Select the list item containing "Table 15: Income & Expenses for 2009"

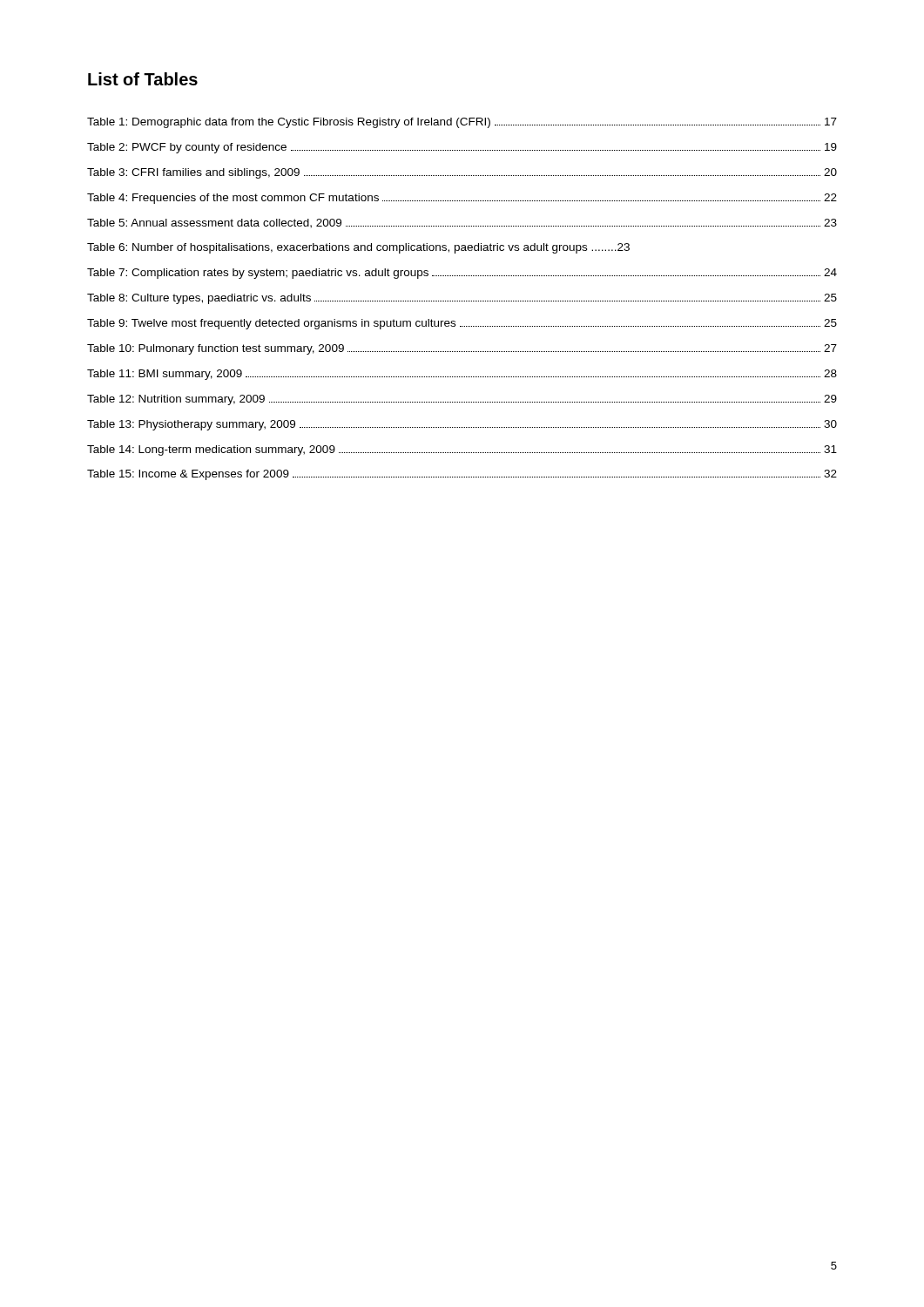pos(462,475)
